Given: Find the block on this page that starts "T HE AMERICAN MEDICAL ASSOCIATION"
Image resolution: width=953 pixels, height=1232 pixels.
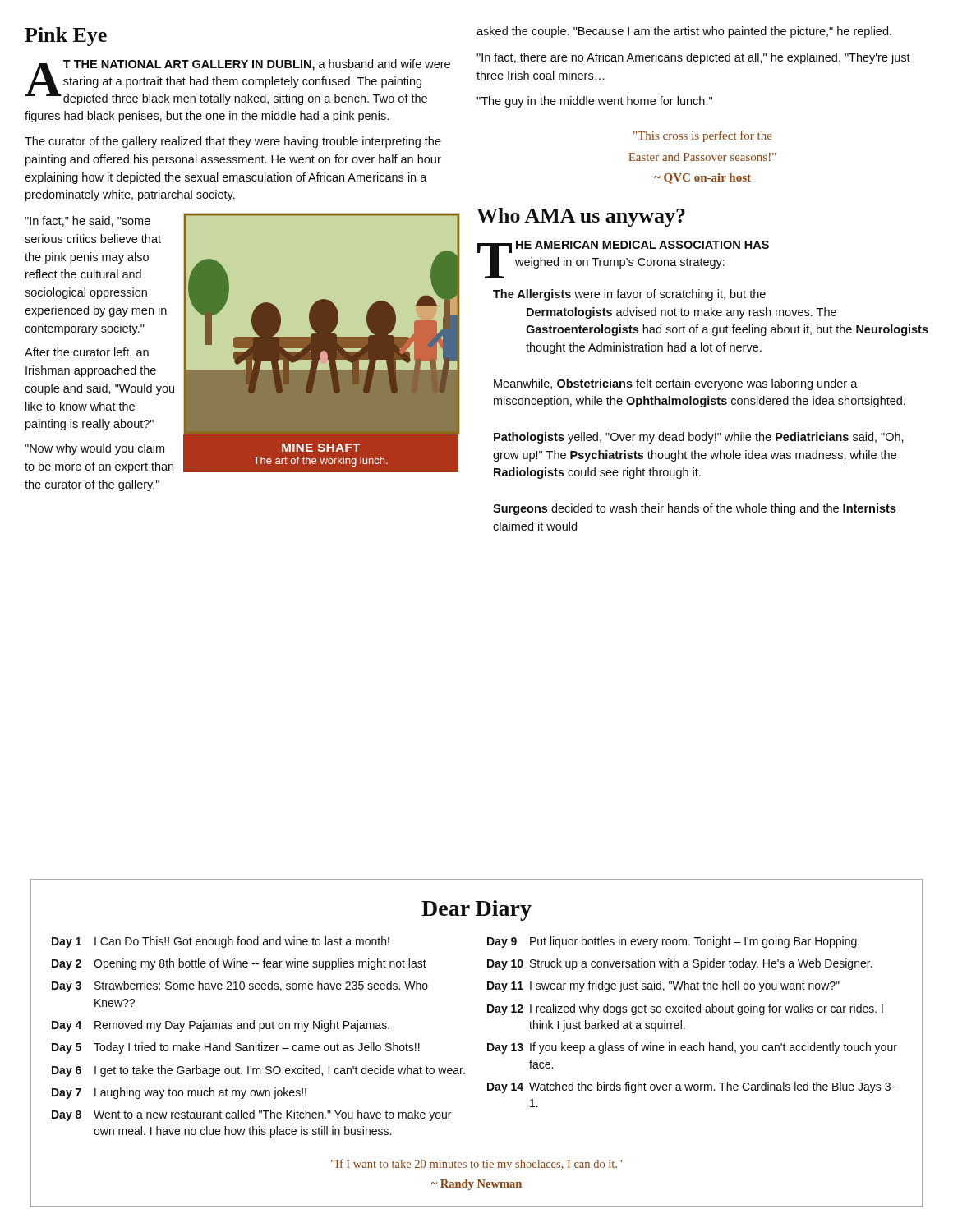Looking at the screenshot, I should pyautogui.click(x=702, y=386).
